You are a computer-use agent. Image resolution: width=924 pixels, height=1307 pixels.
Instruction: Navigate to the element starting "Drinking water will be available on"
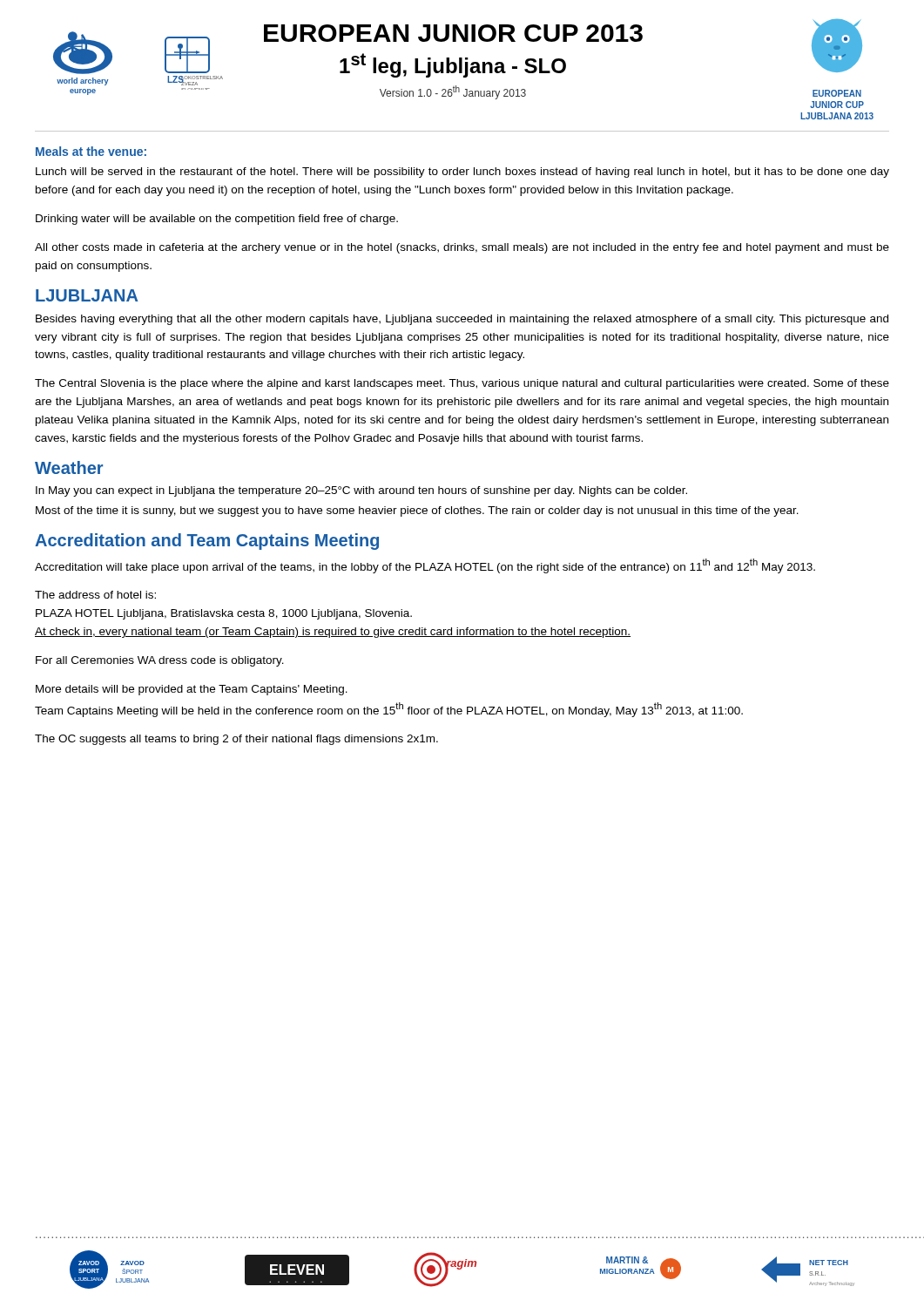(x=217, y=218)
